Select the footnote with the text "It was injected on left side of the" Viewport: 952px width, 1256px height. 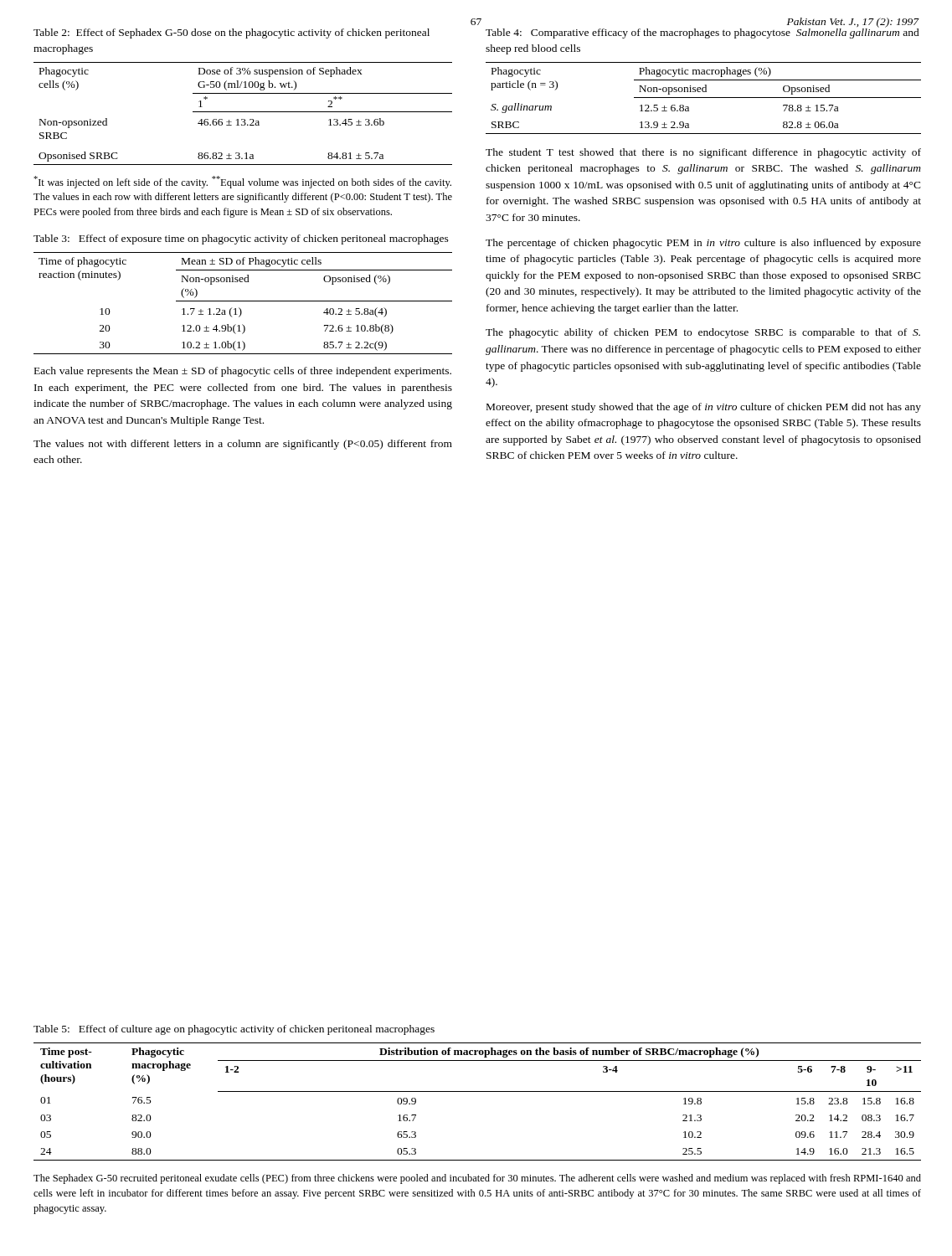click(x=243, y=196)
